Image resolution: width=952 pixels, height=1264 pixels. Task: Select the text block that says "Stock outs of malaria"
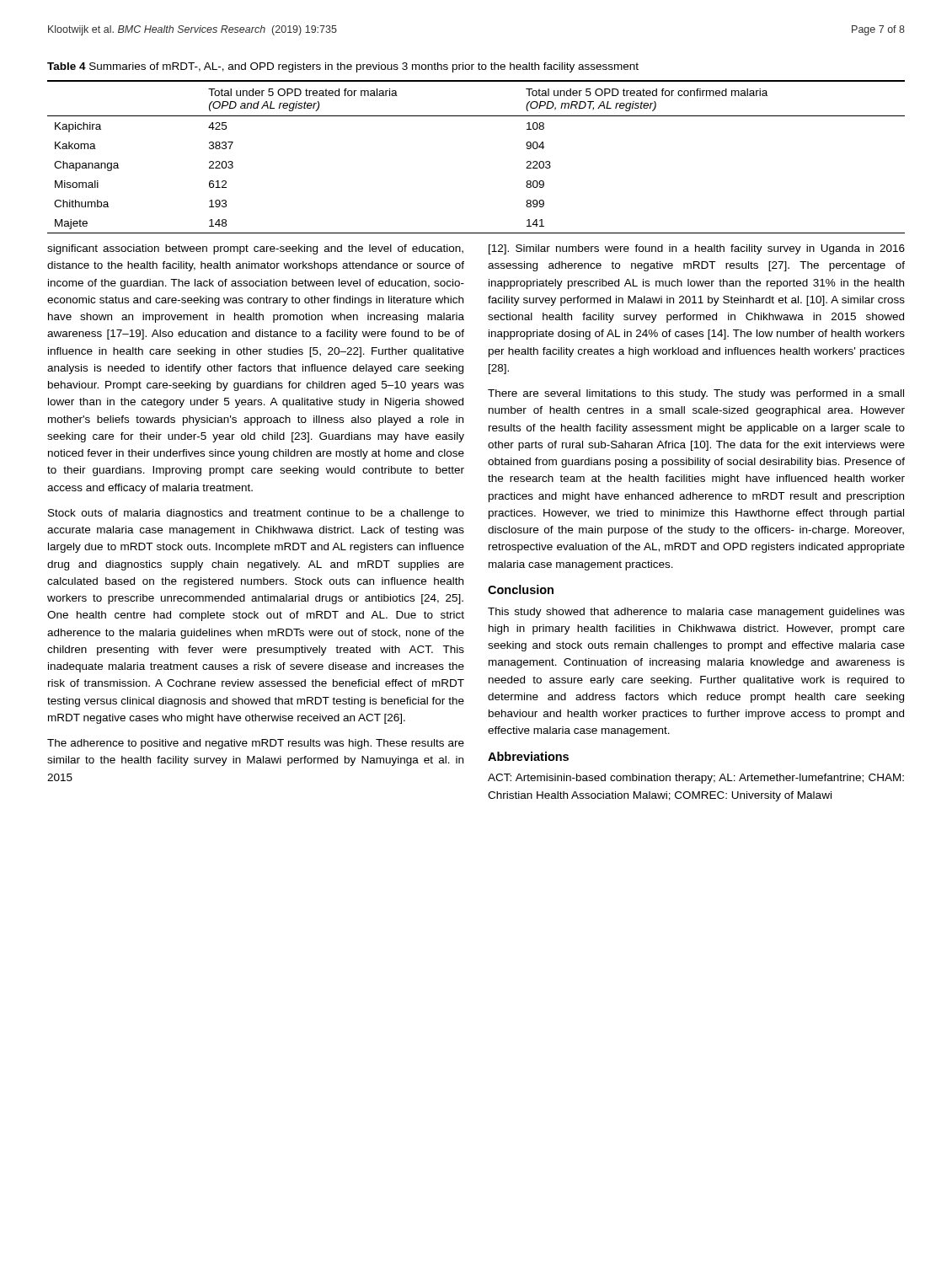click(256, 616)
